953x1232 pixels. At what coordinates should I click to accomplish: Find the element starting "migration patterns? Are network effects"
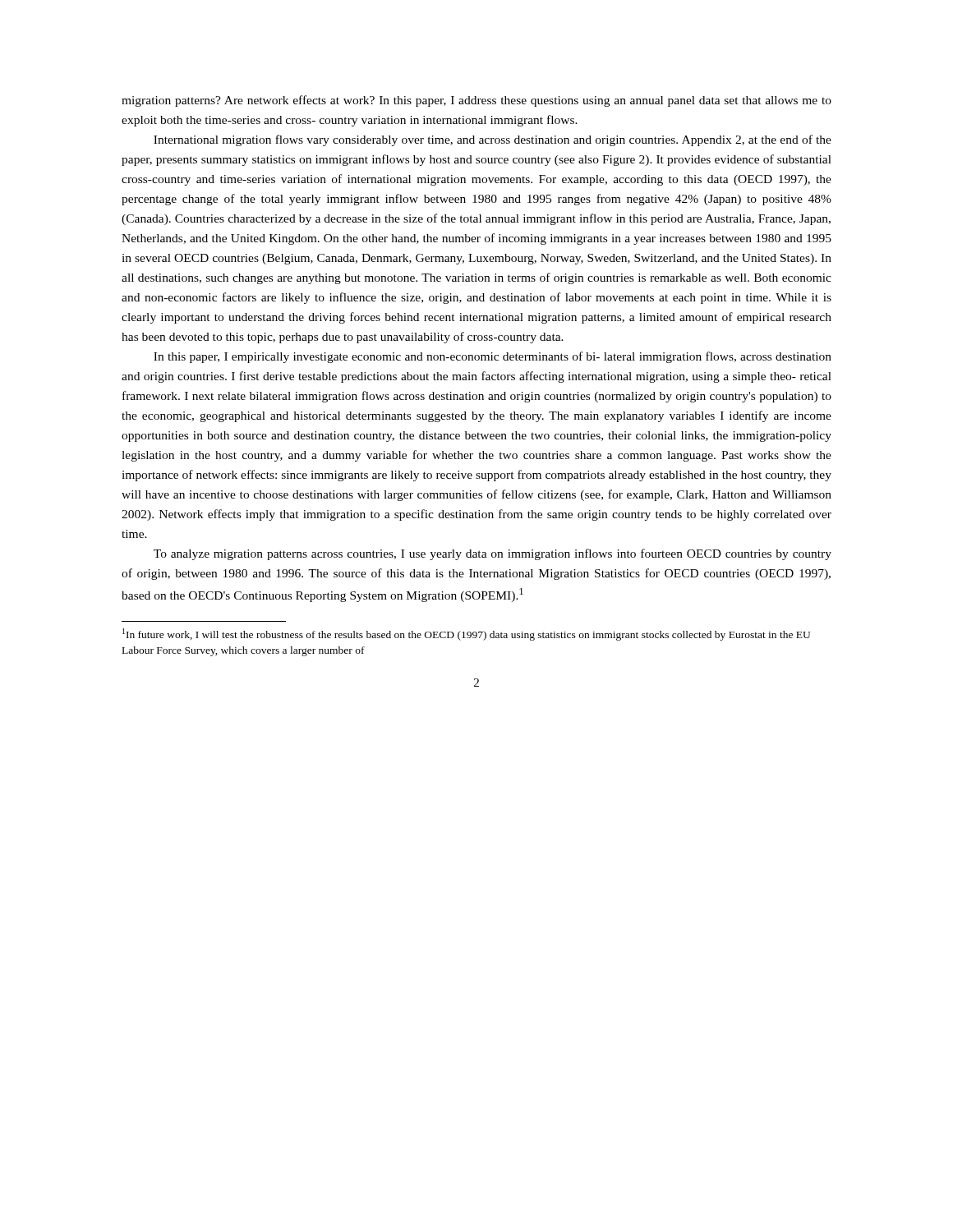click(476, 348)
